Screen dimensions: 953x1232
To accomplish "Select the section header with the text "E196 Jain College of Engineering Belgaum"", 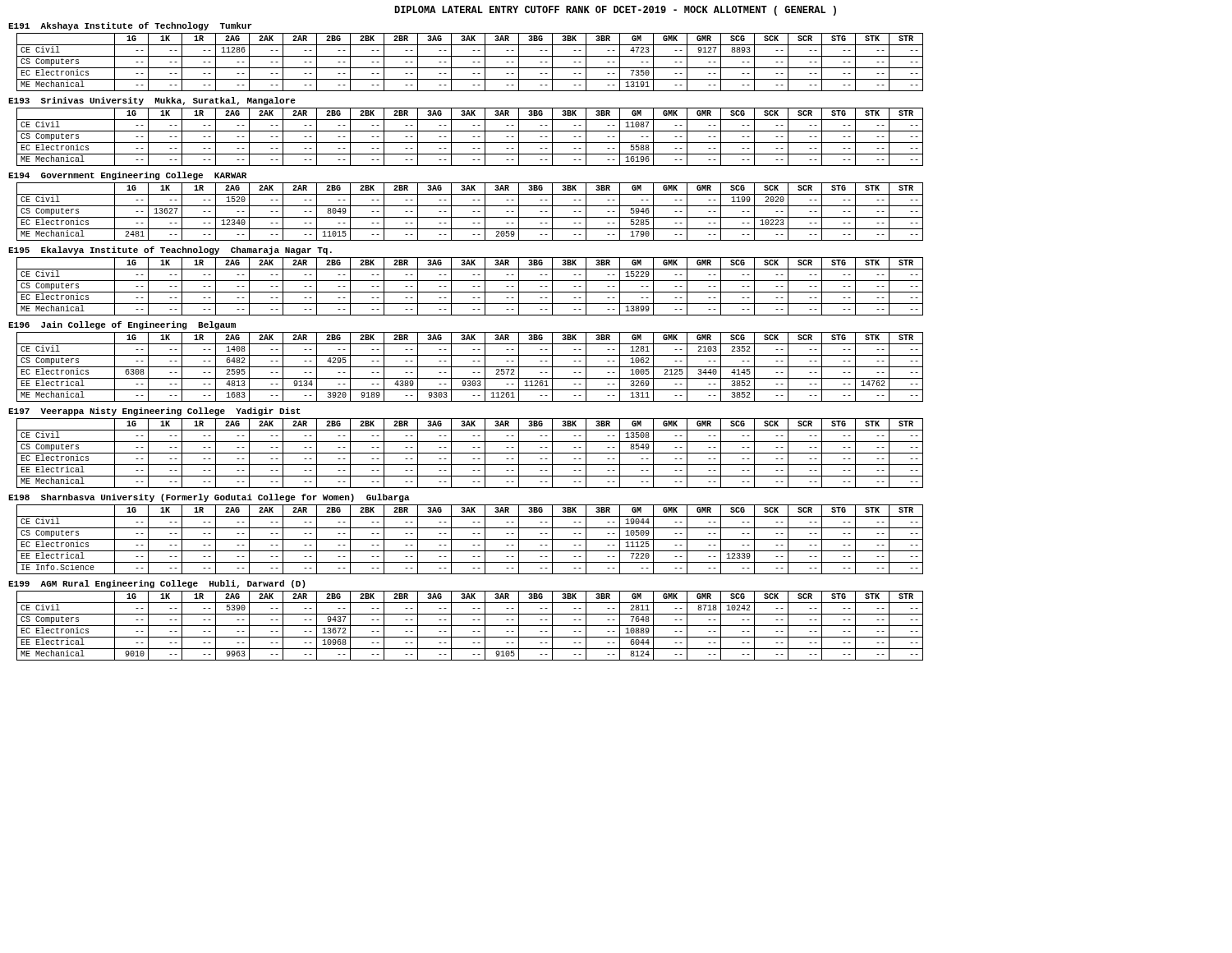I will pyautogui.click(x=122, y=325).
